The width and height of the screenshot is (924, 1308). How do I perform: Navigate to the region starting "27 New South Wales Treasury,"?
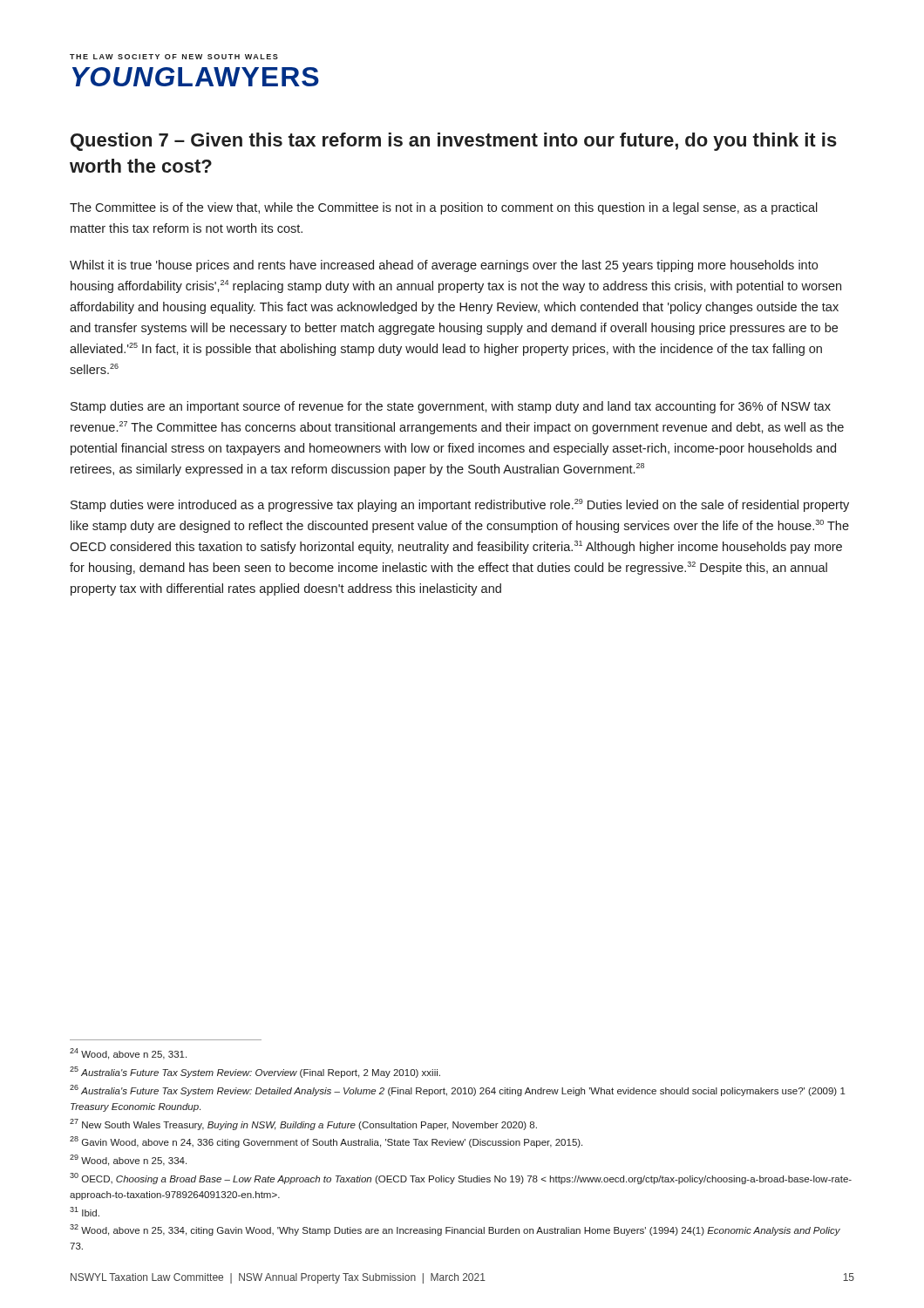tap(304, 1124)
